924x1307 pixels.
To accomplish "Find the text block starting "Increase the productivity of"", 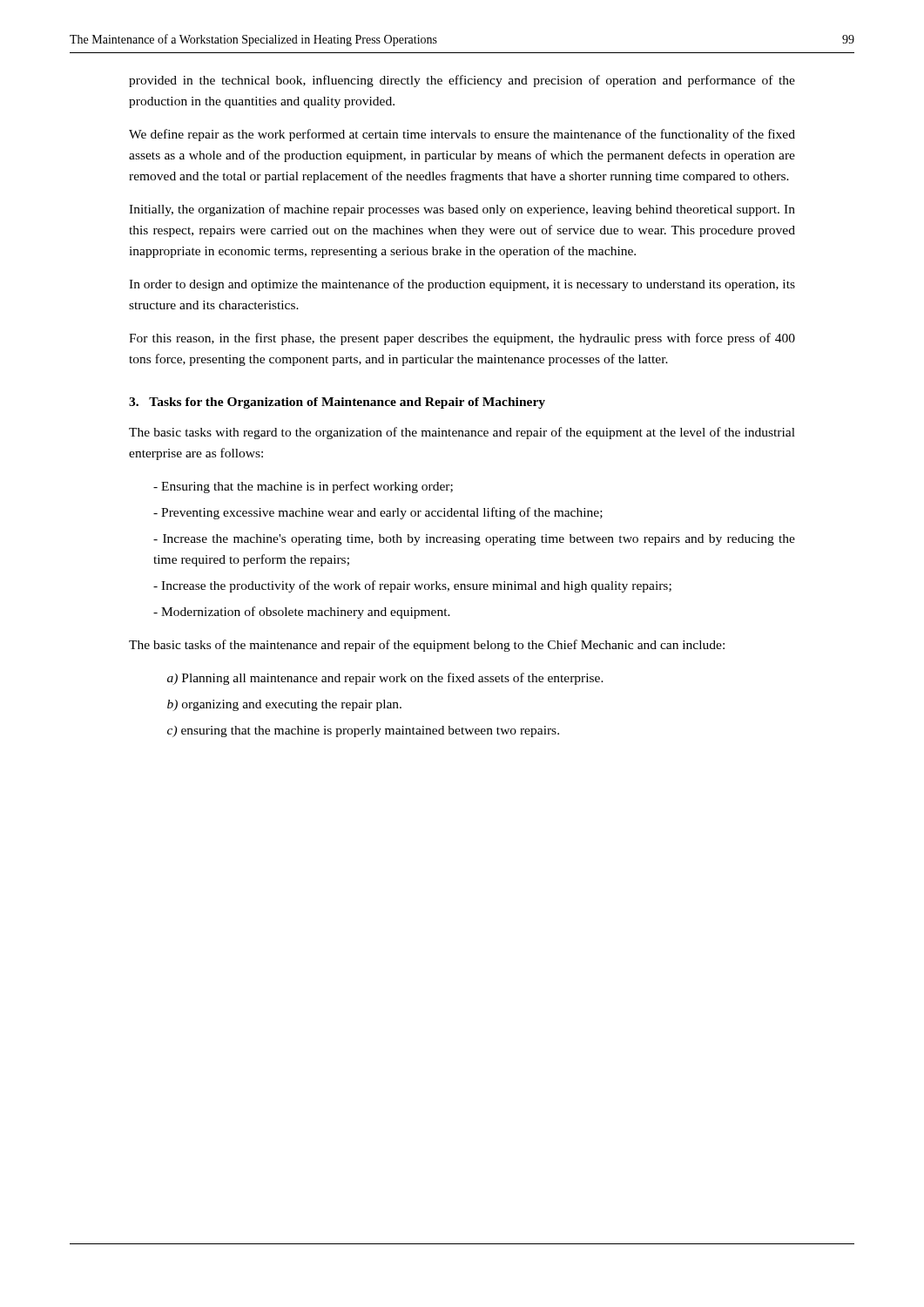I will click(x=413, y=585).
